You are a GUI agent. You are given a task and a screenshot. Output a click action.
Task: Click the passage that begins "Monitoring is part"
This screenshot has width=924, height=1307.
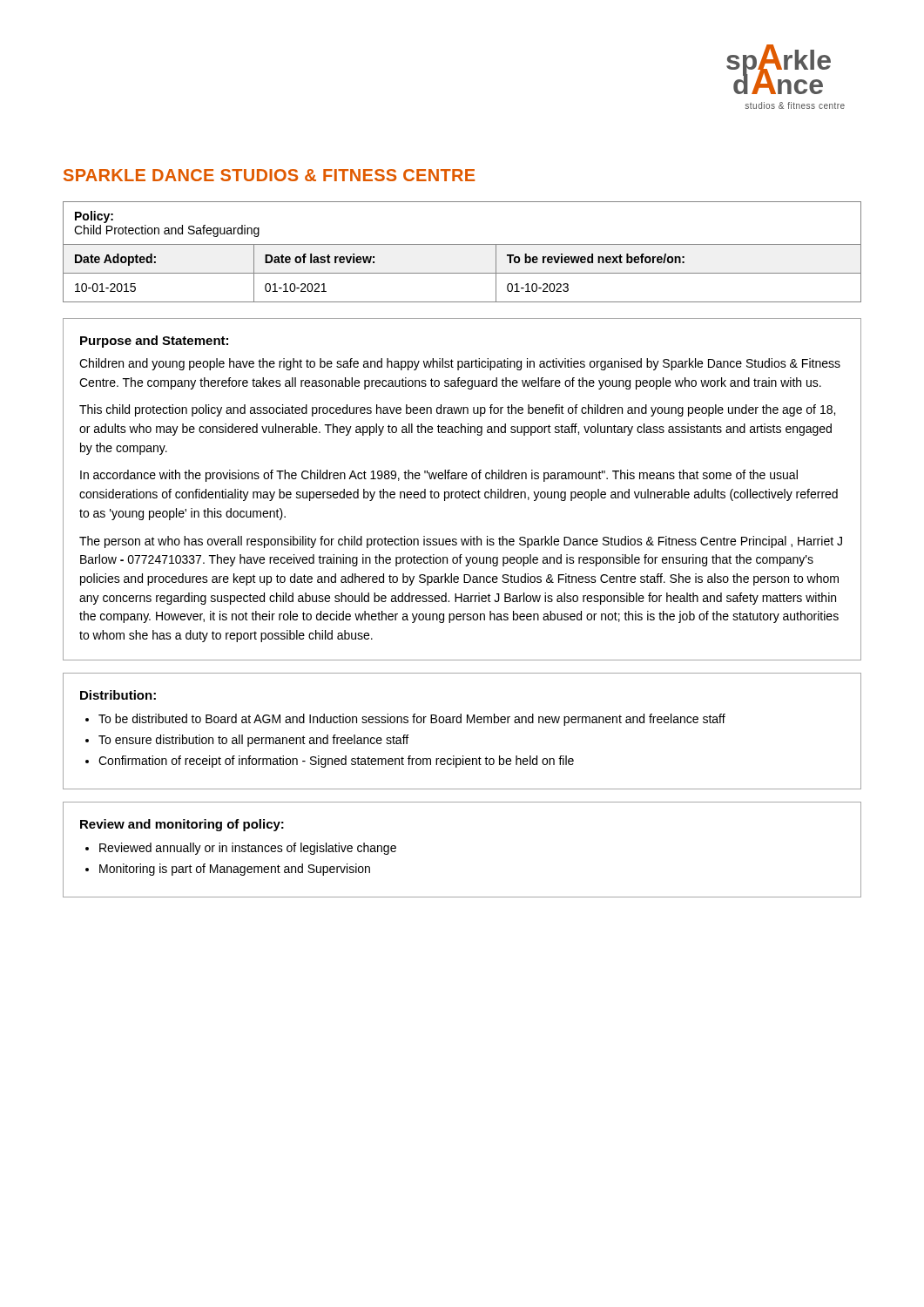click(235, 869)
